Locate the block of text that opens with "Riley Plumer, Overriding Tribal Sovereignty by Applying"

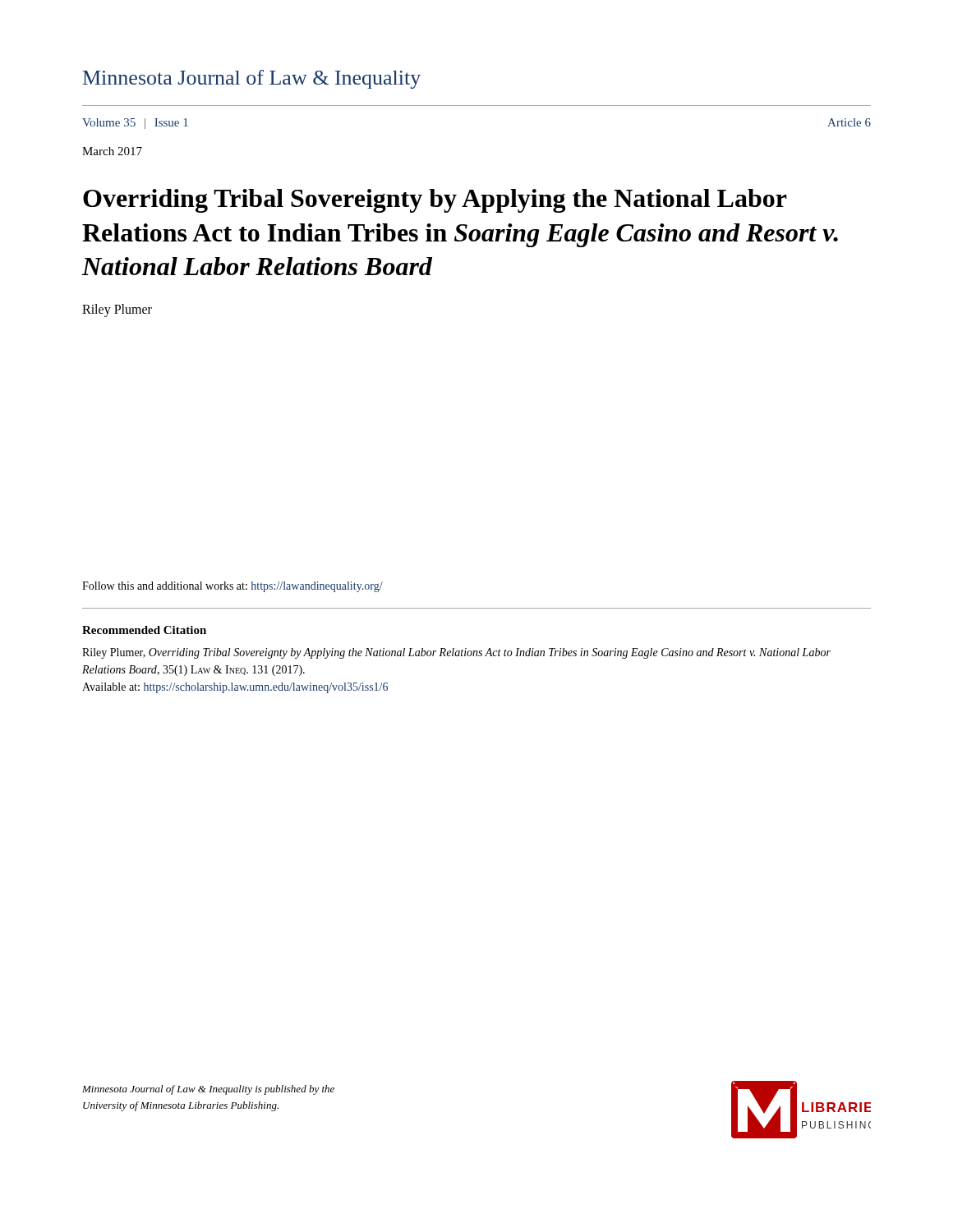[x=456, y=653]
